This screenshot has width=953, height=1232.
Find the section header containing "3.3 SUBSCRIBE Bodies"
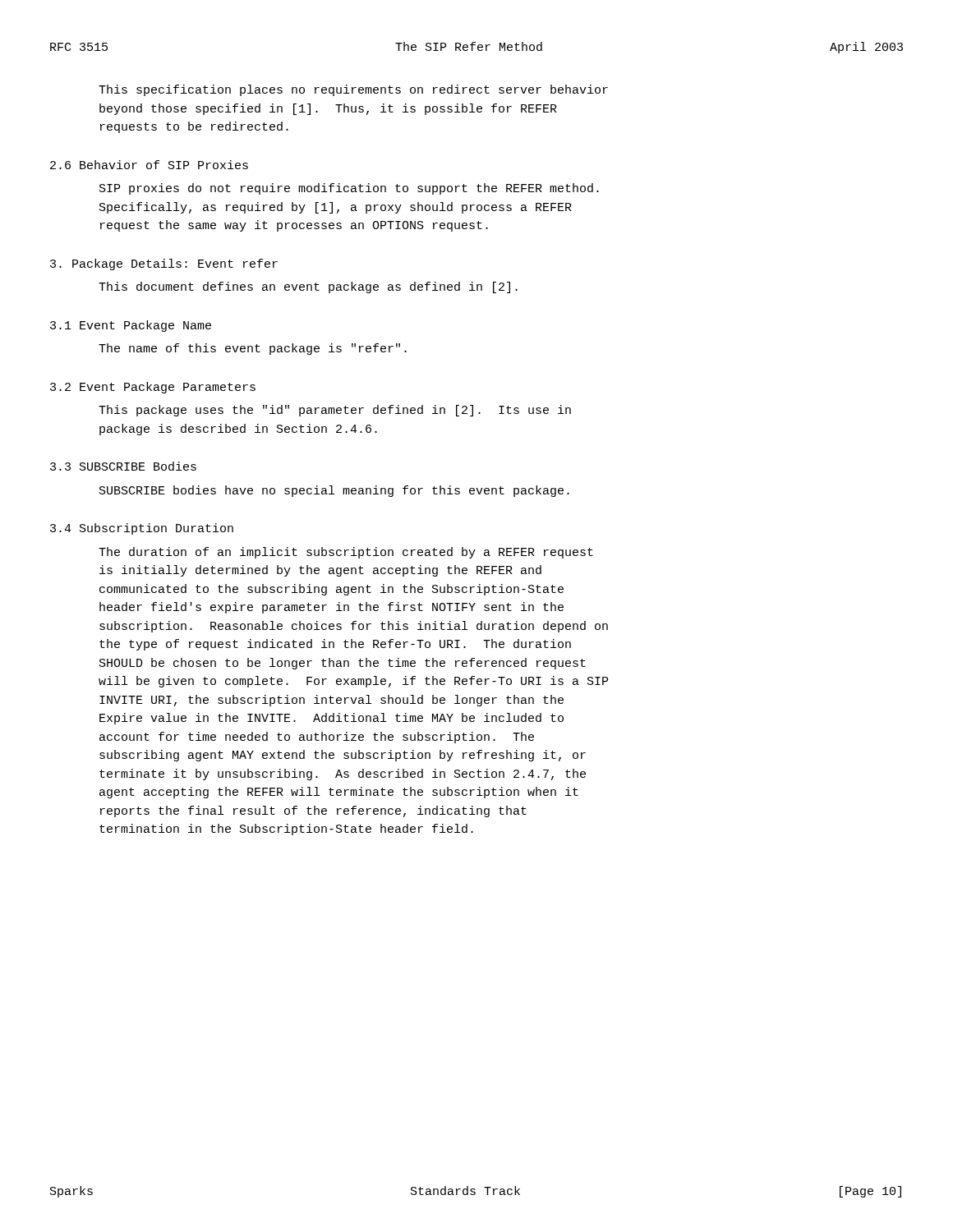pos(123,468)
